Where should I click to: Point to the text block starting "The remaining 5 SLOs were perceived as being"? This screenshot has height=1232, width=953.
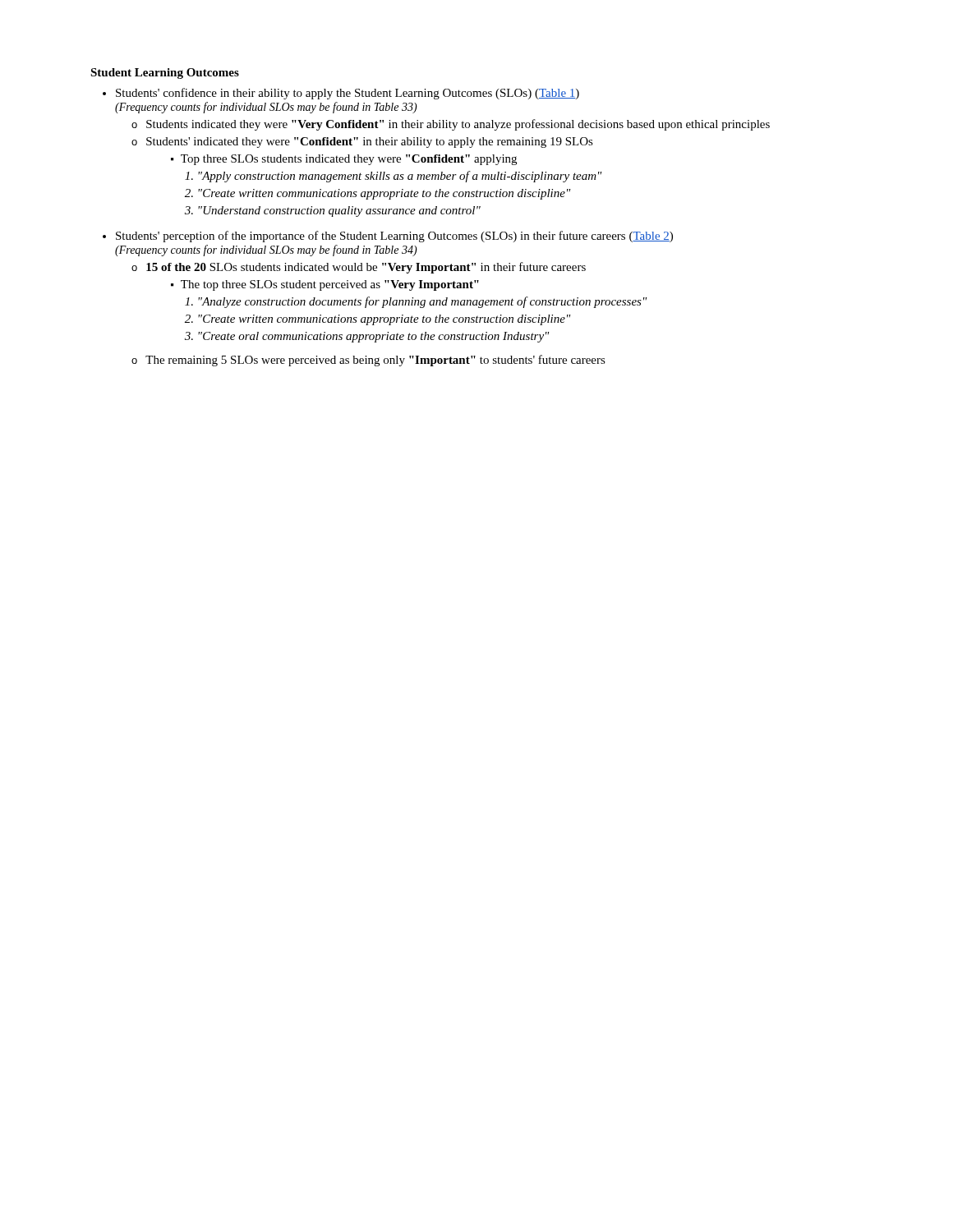point(504,360)
